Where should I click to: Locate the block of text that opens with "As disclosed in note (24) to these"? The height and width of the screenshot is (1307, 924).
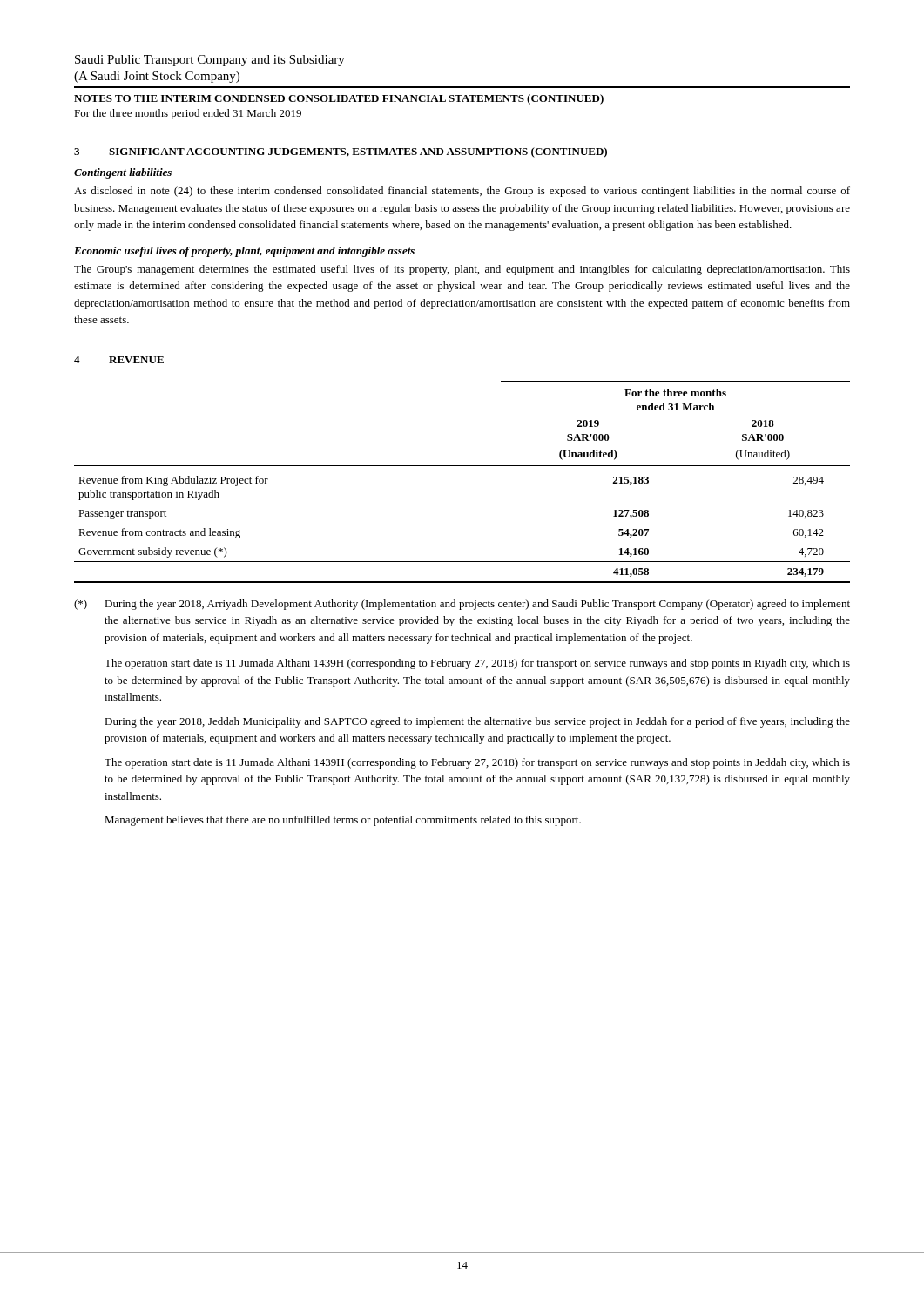(462, 207)
